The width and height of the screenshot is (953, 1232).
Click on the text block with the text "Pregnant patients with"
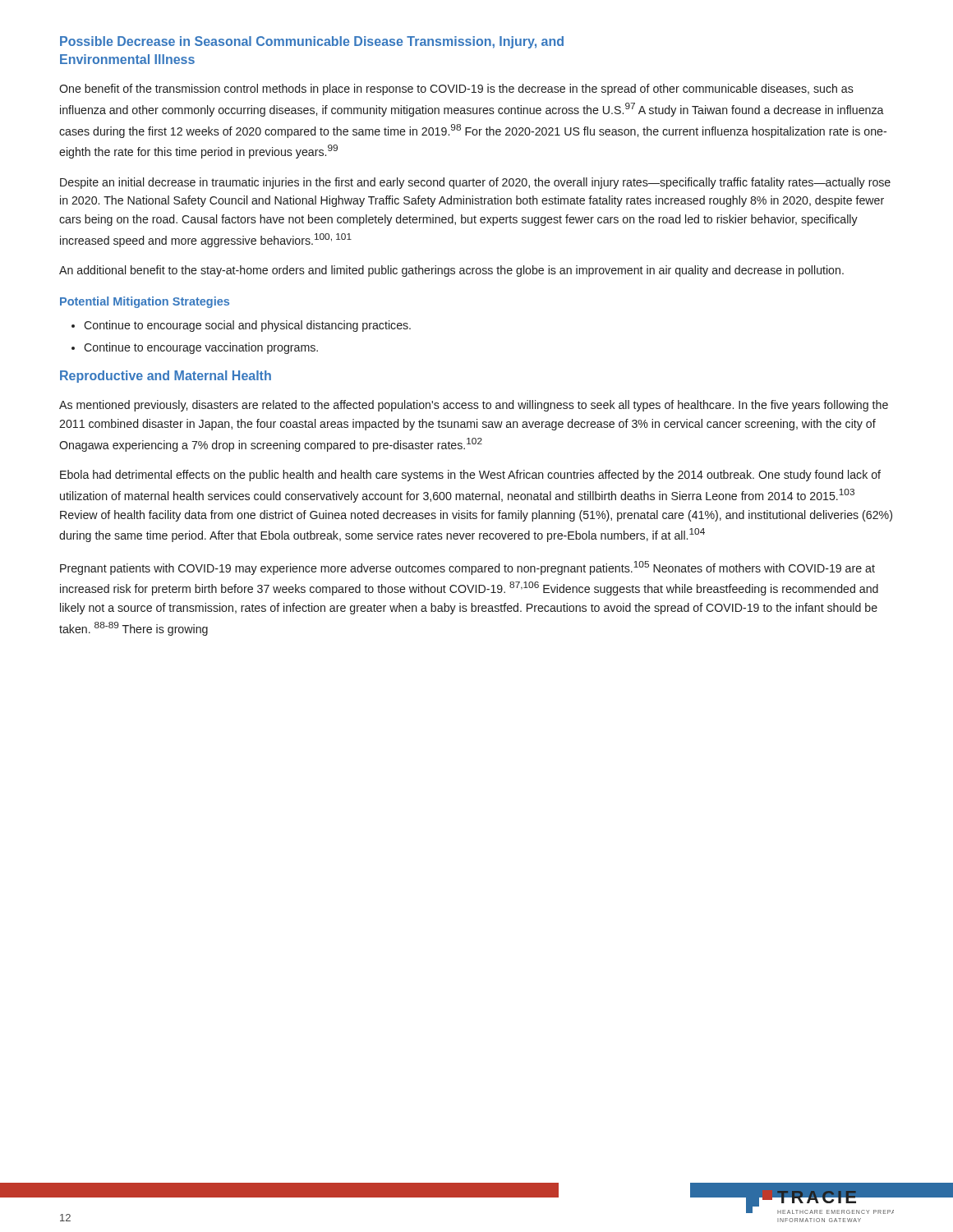click(476, 598)
